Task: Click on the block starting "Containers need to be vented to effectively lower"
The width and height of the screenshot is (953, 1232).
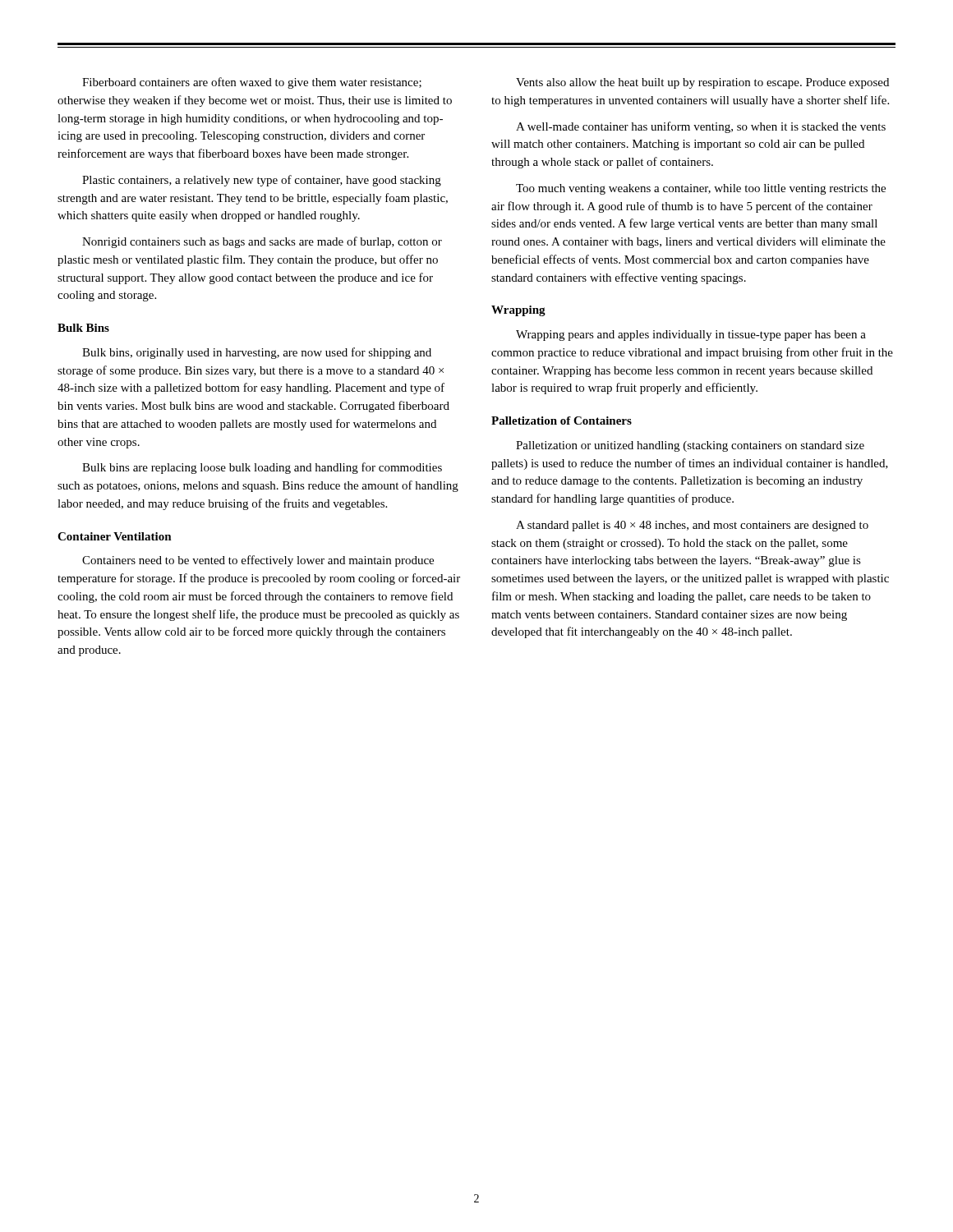Action: click(260, 606)
